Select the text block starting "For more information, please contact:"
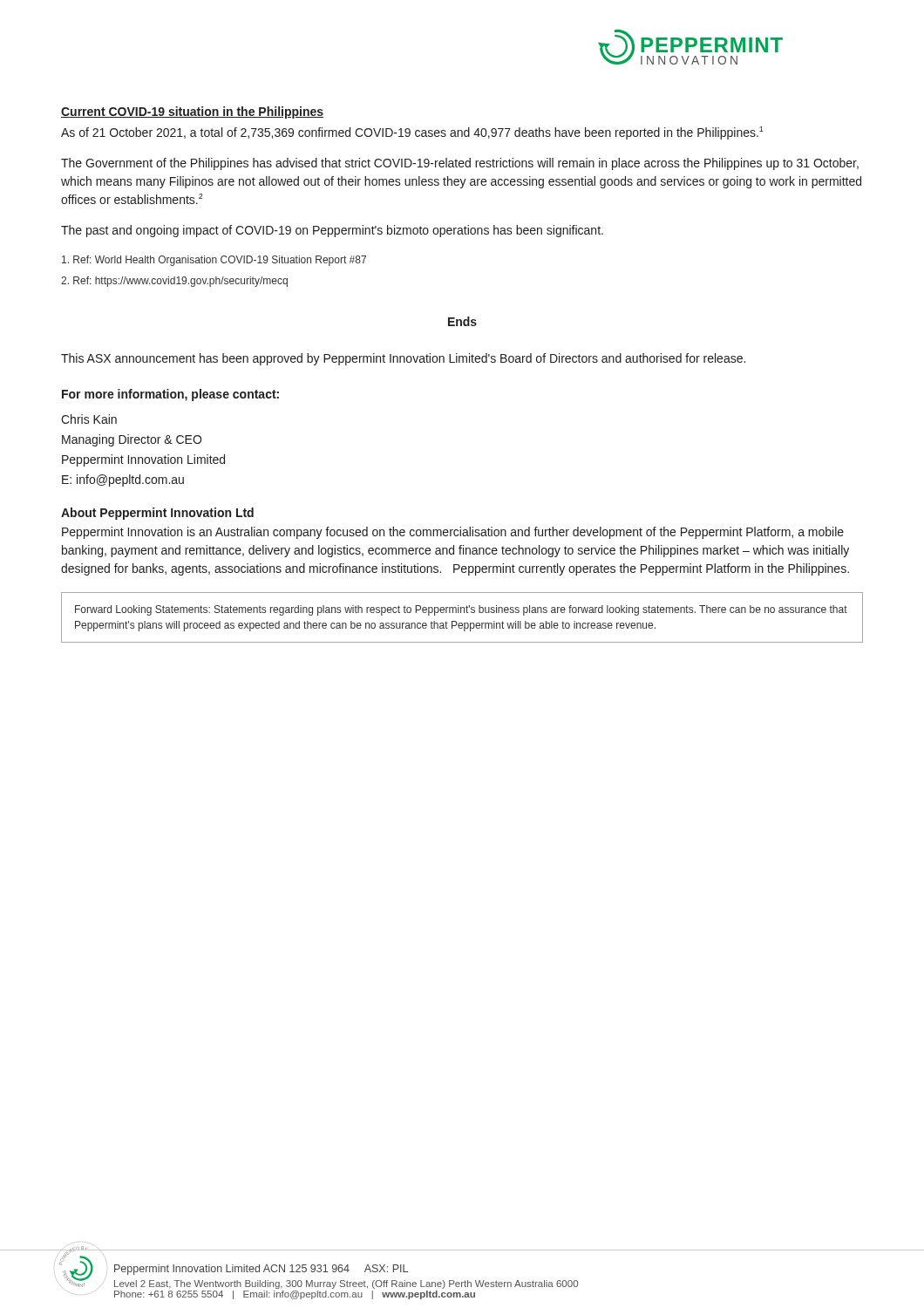924x1308 pixels. (171, 394)
